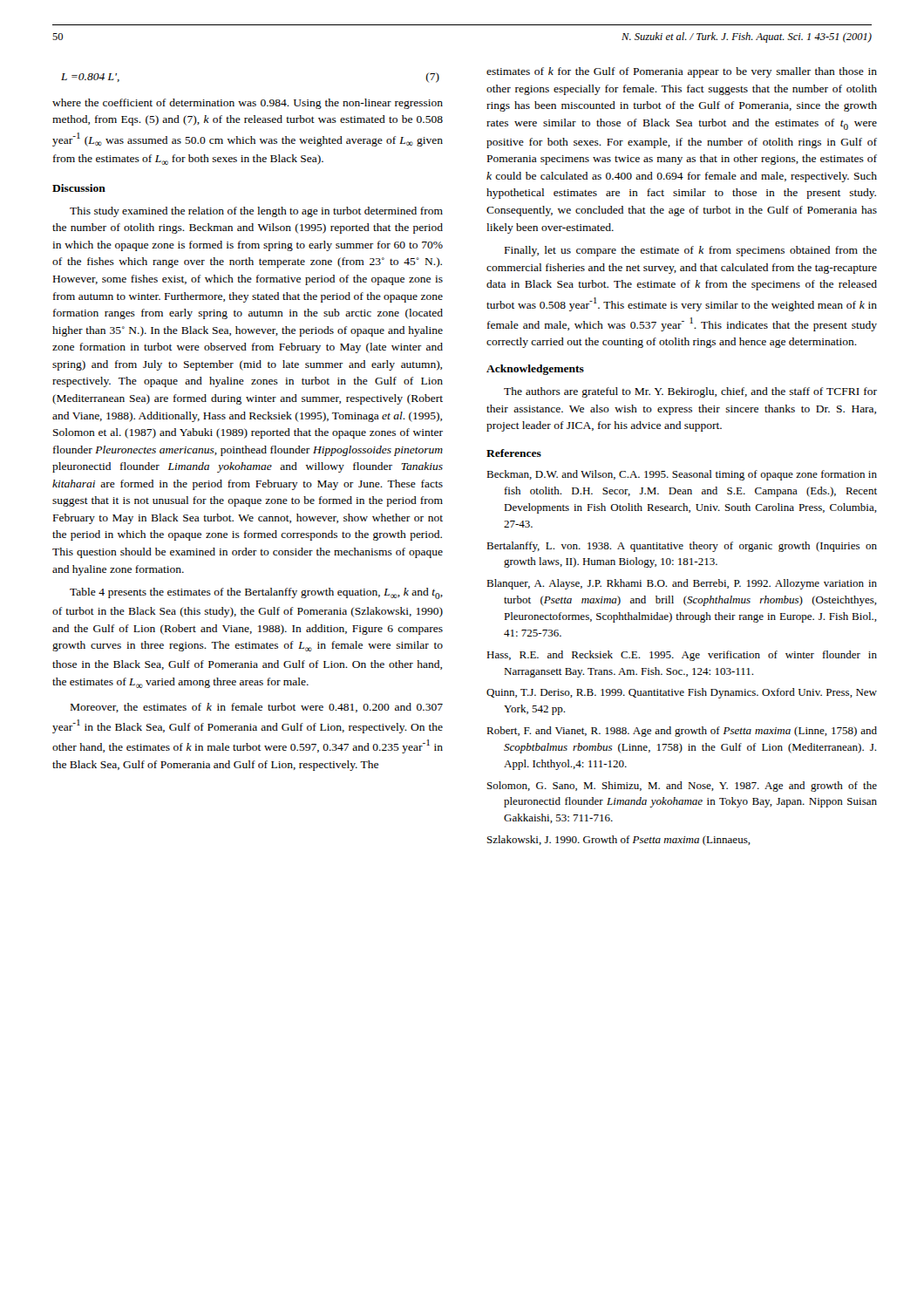This screenshot has height=1308, width=924.
Task: Click on the text block that reads "estimates of k for the Gulf of"
Action: (682, 206)
